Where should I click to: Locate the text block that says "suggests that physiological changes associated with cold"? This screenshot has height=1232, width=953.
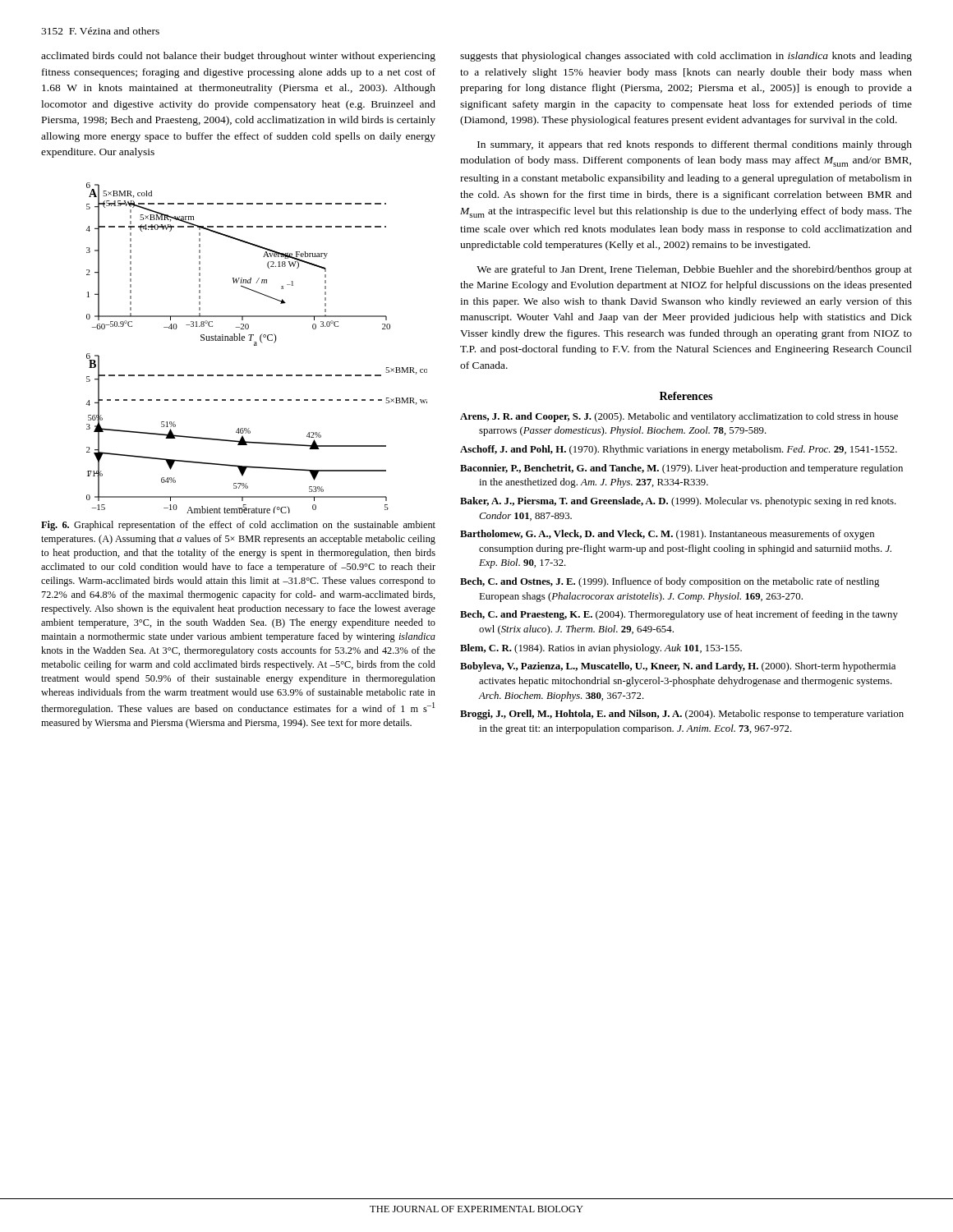click(x=686, y=88)
